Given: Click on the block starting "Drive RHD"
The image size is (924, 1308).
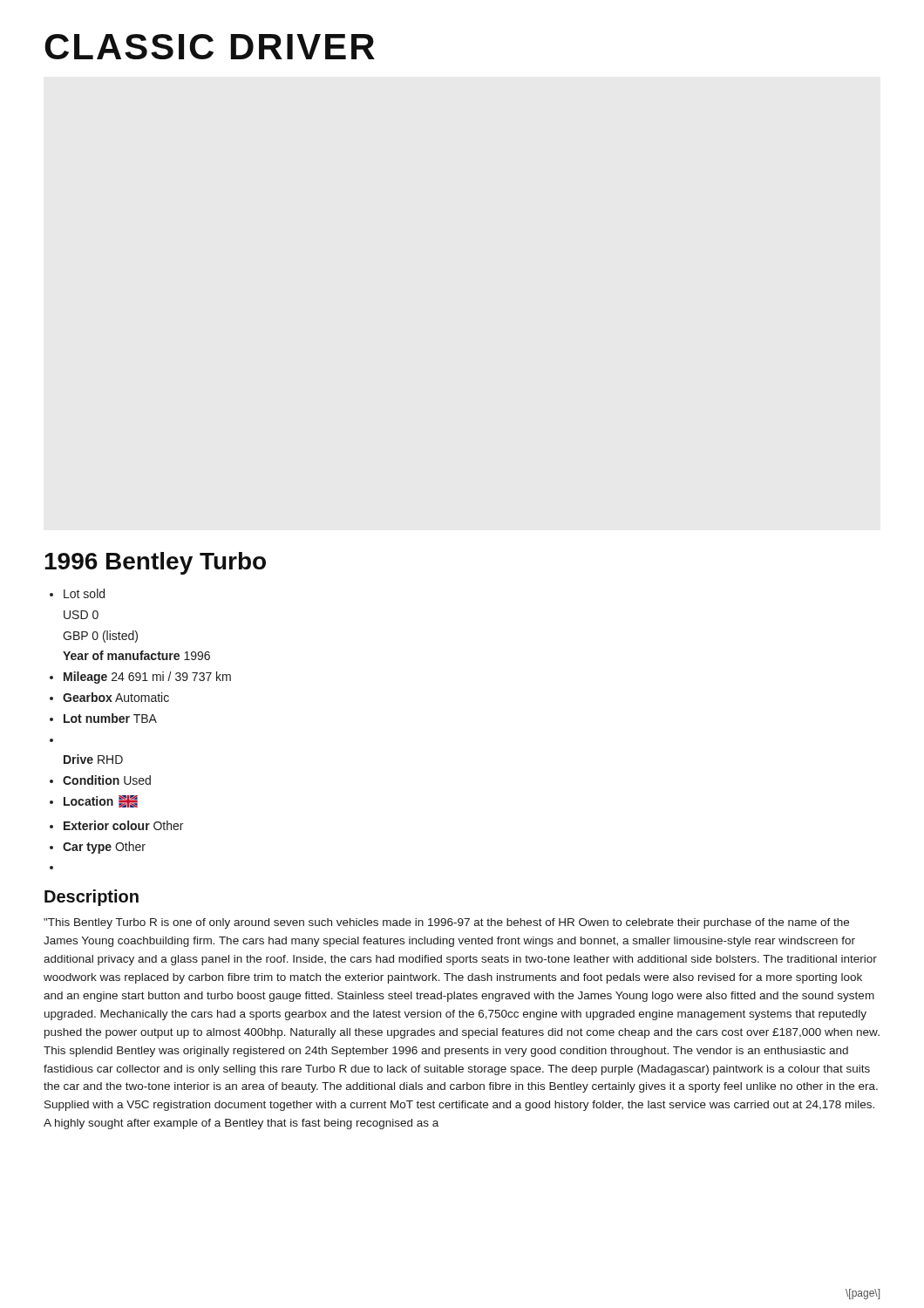Looking at the screenshot, I should coord(93,760).
